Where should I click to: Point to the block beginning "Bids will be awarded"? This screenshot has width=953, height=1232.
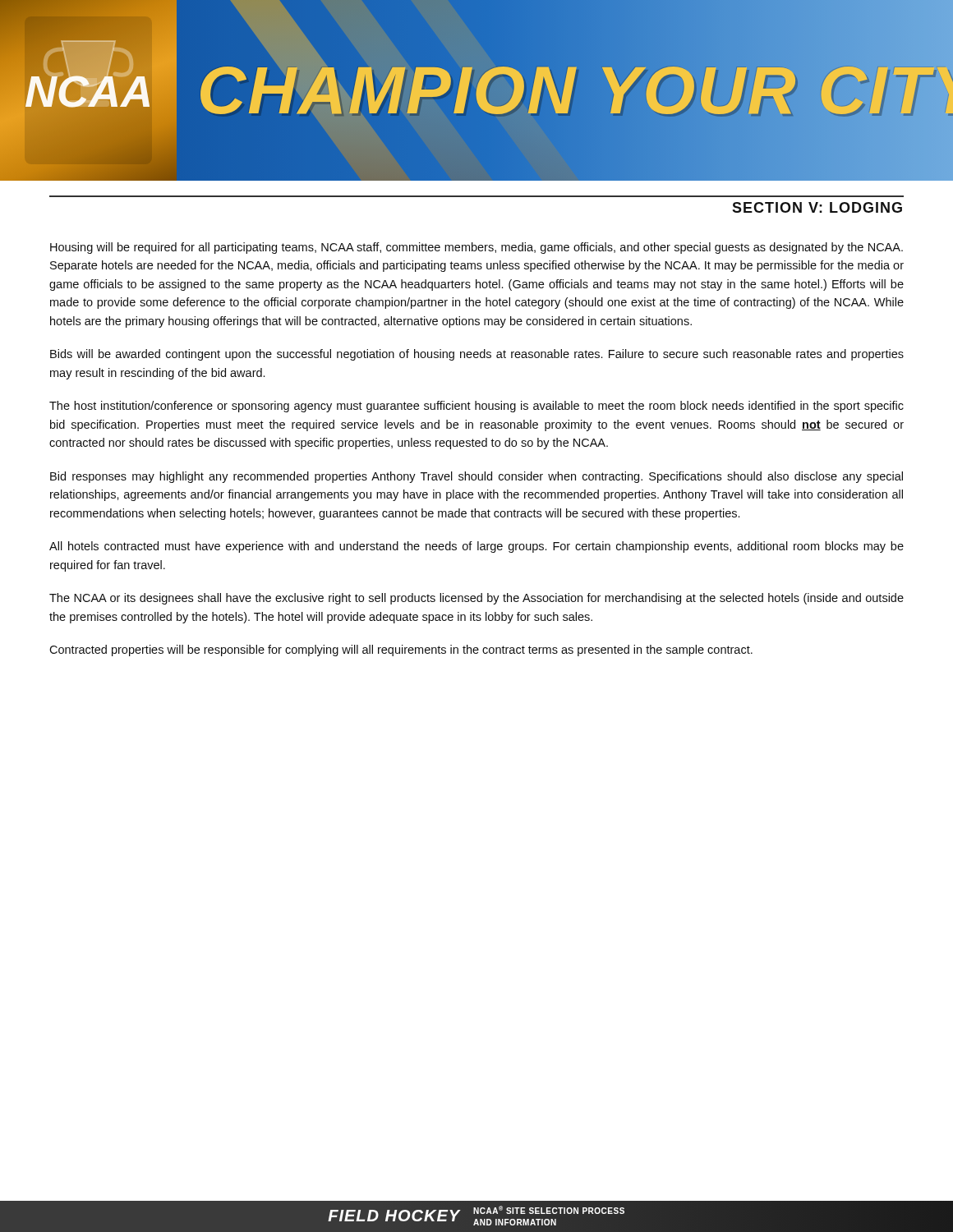(x=476, y=364)
